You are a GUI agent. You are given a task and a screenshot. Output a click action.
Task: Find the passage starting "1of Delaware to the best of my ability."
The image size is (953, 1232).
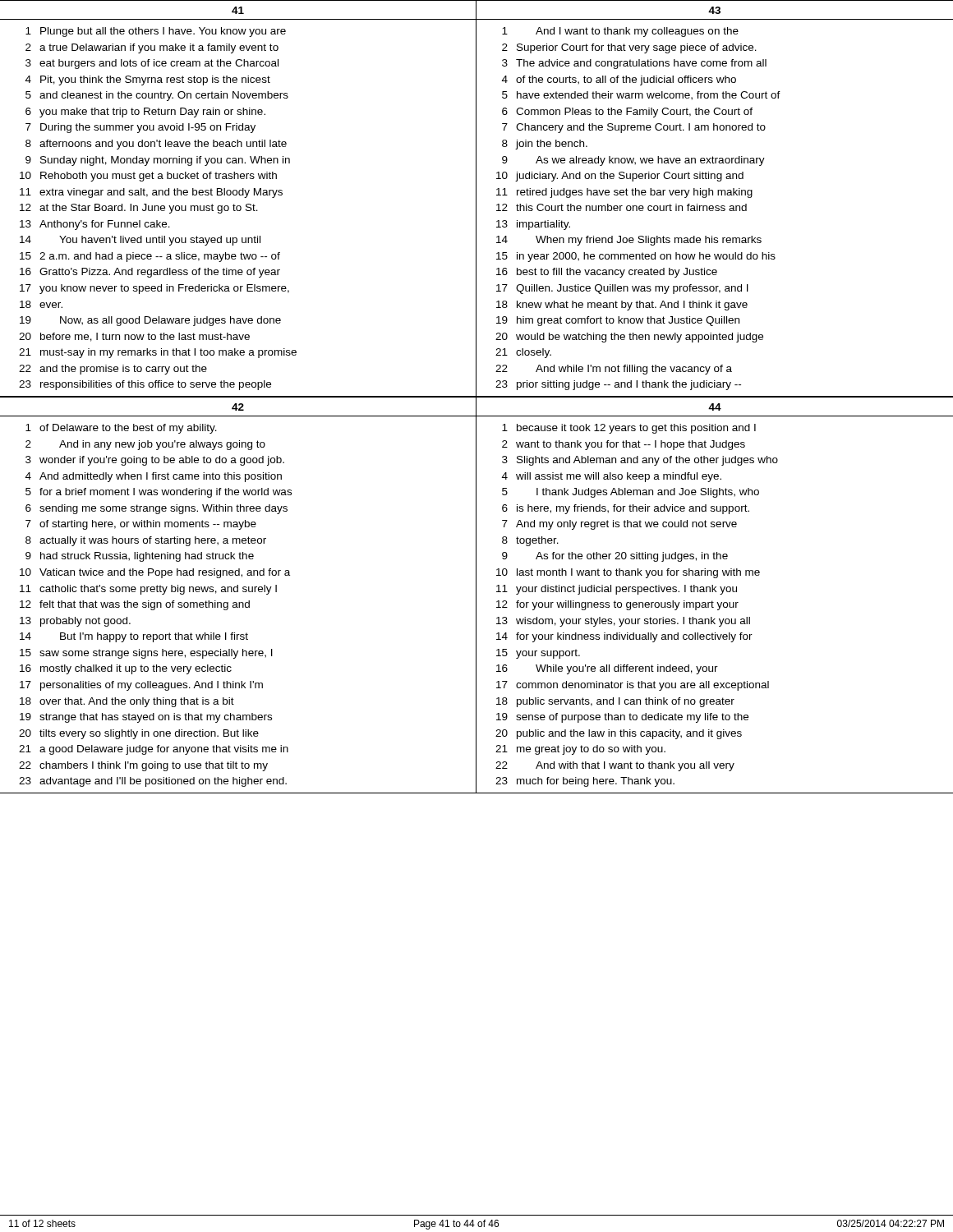[x=235, y=604]
